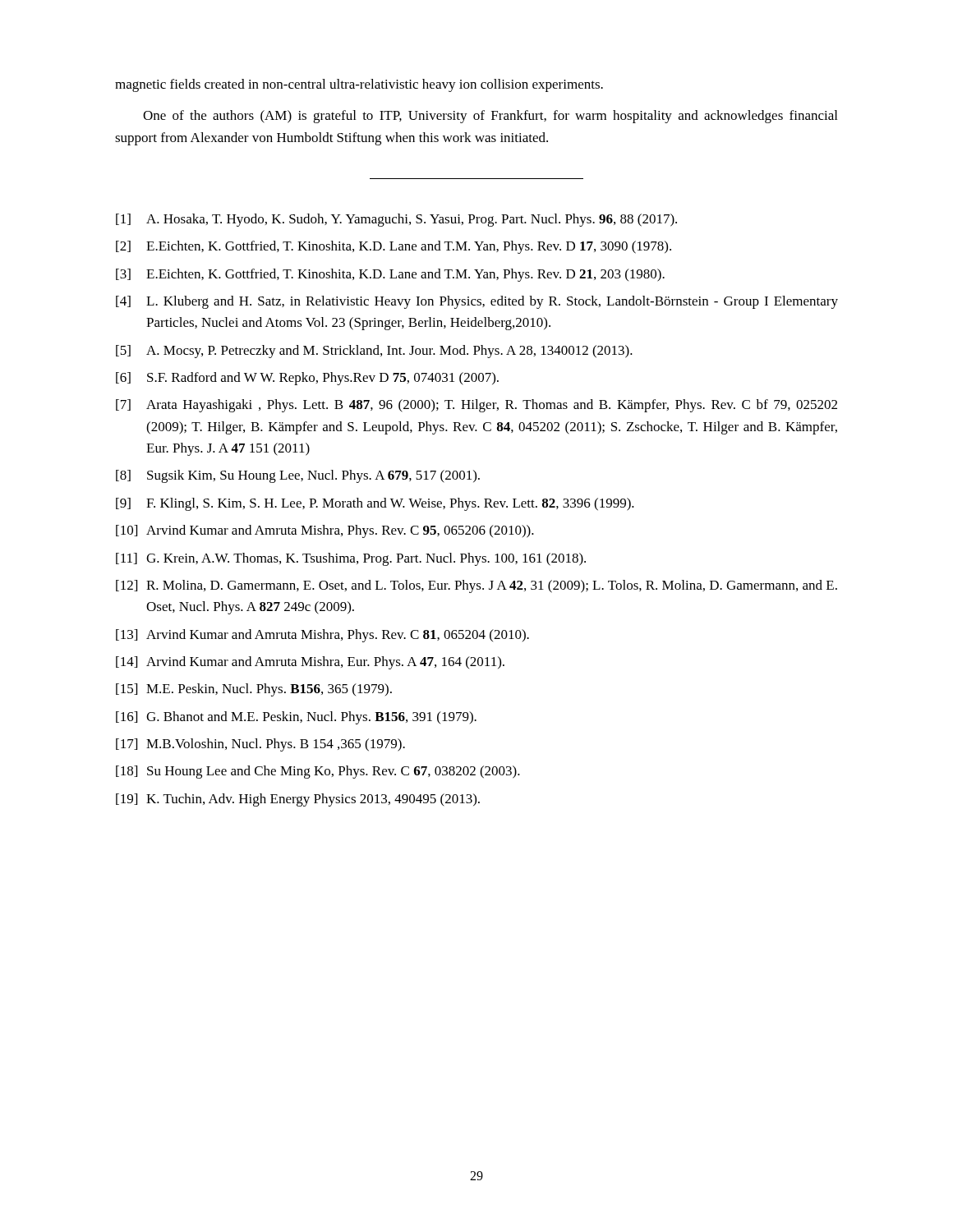Select the list item that reads "[19] K. Tuchin, Adv. High Energy Physics"
953x1232 pixels.
coord(476,799)
